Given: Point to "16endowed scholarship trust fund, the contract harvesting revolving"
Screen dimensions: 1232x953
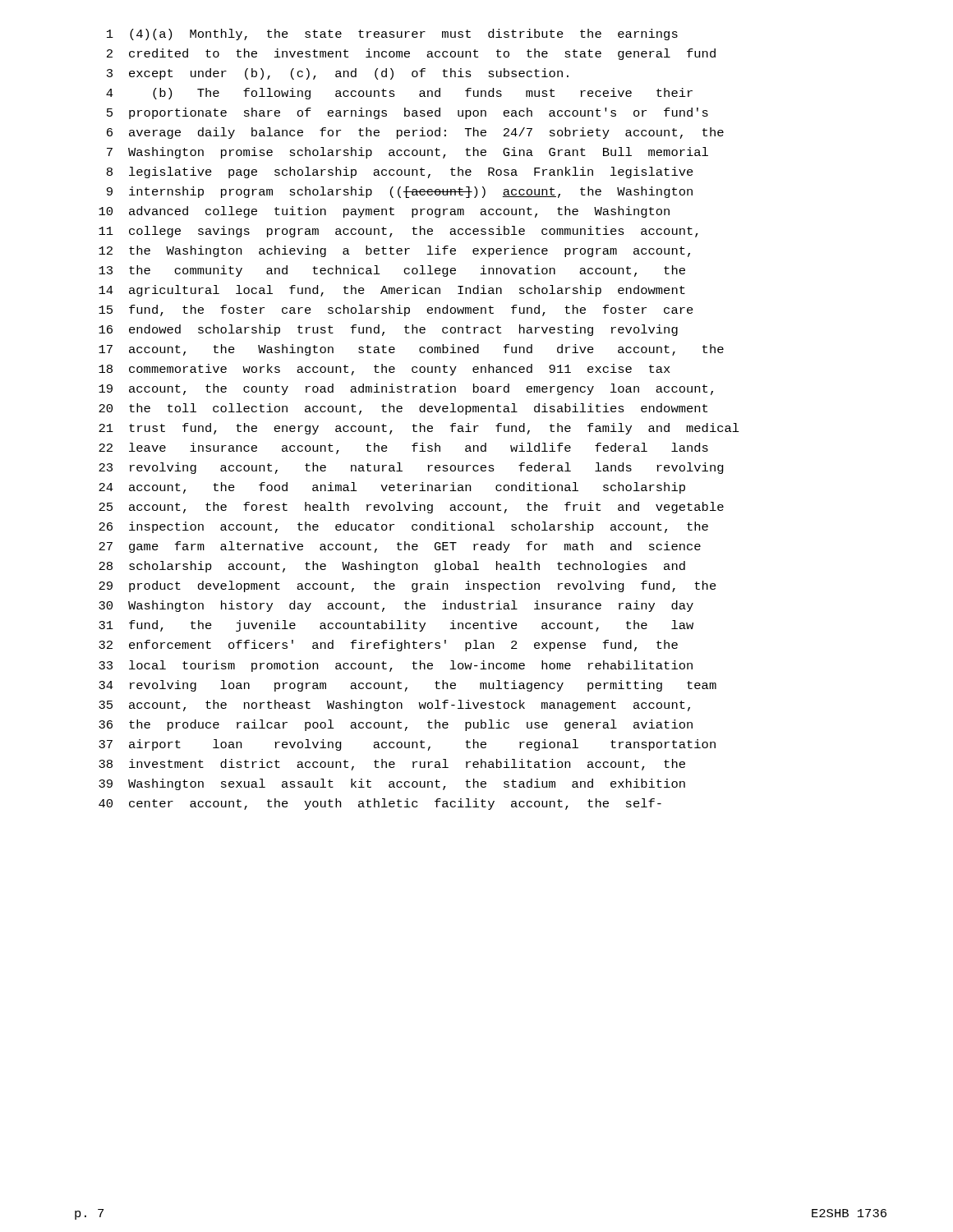Looking at the screenshot, I should [x=481, y=330].
